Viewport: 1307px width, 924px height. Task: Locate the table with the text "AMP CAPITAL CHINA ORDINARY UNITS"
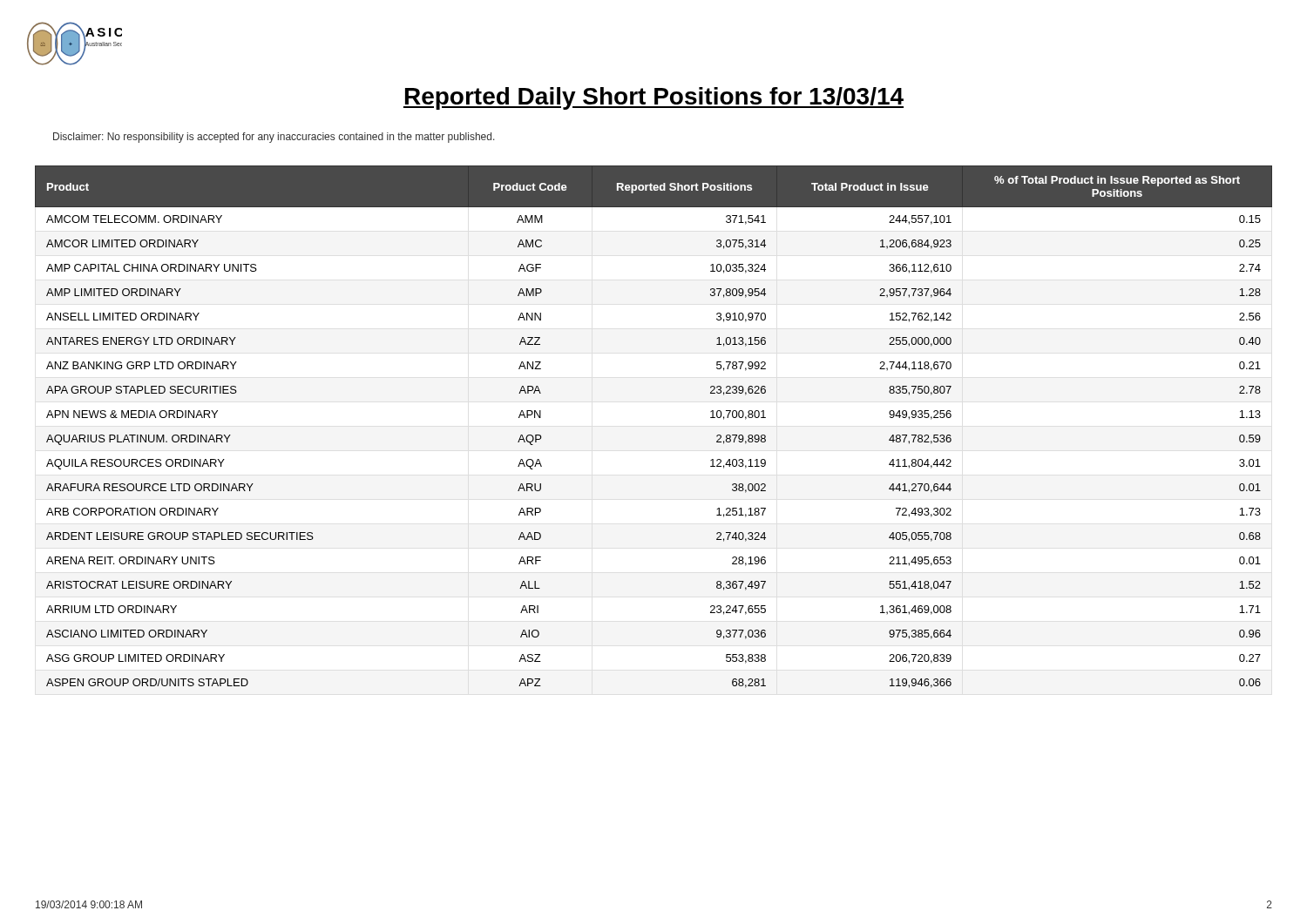654,430
